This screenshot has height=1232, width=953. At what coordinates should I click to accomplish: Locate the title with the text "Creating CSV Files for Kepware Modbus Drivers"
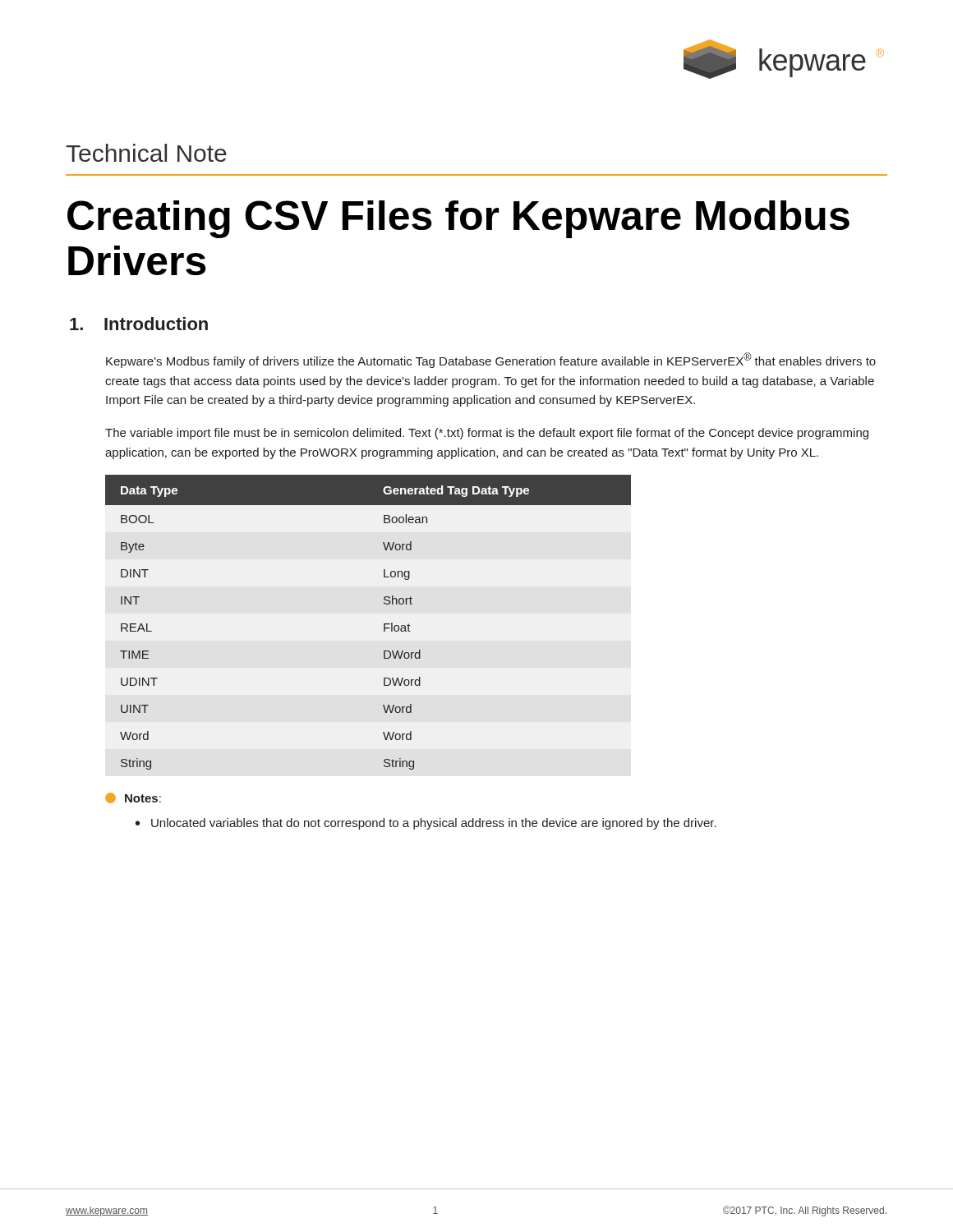[458, 239]
